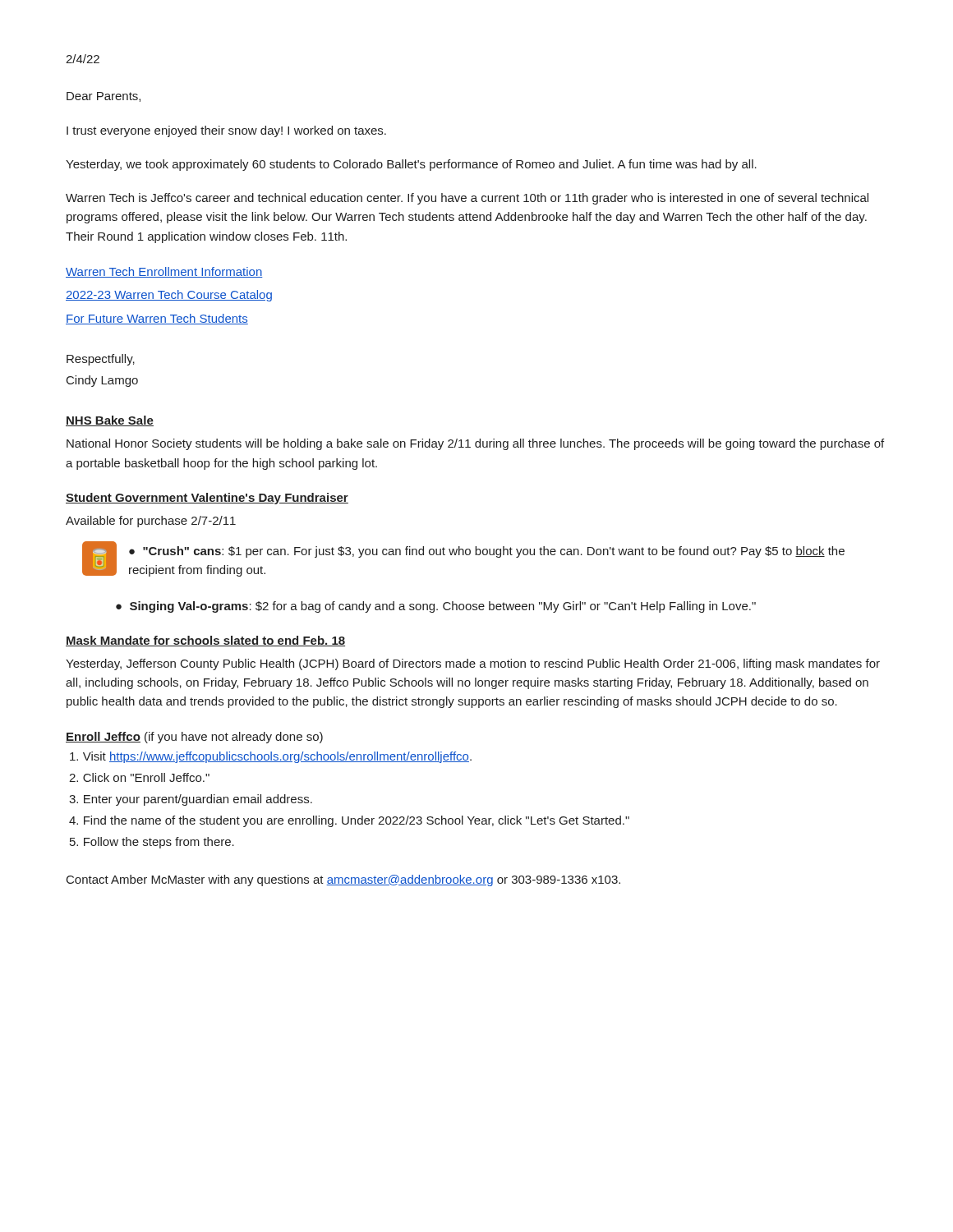This screenshot has height=1232, width=953.
Task: Find the block on this page that starts "2. Click on "Enroll"
Action: [x=139, y=777]
